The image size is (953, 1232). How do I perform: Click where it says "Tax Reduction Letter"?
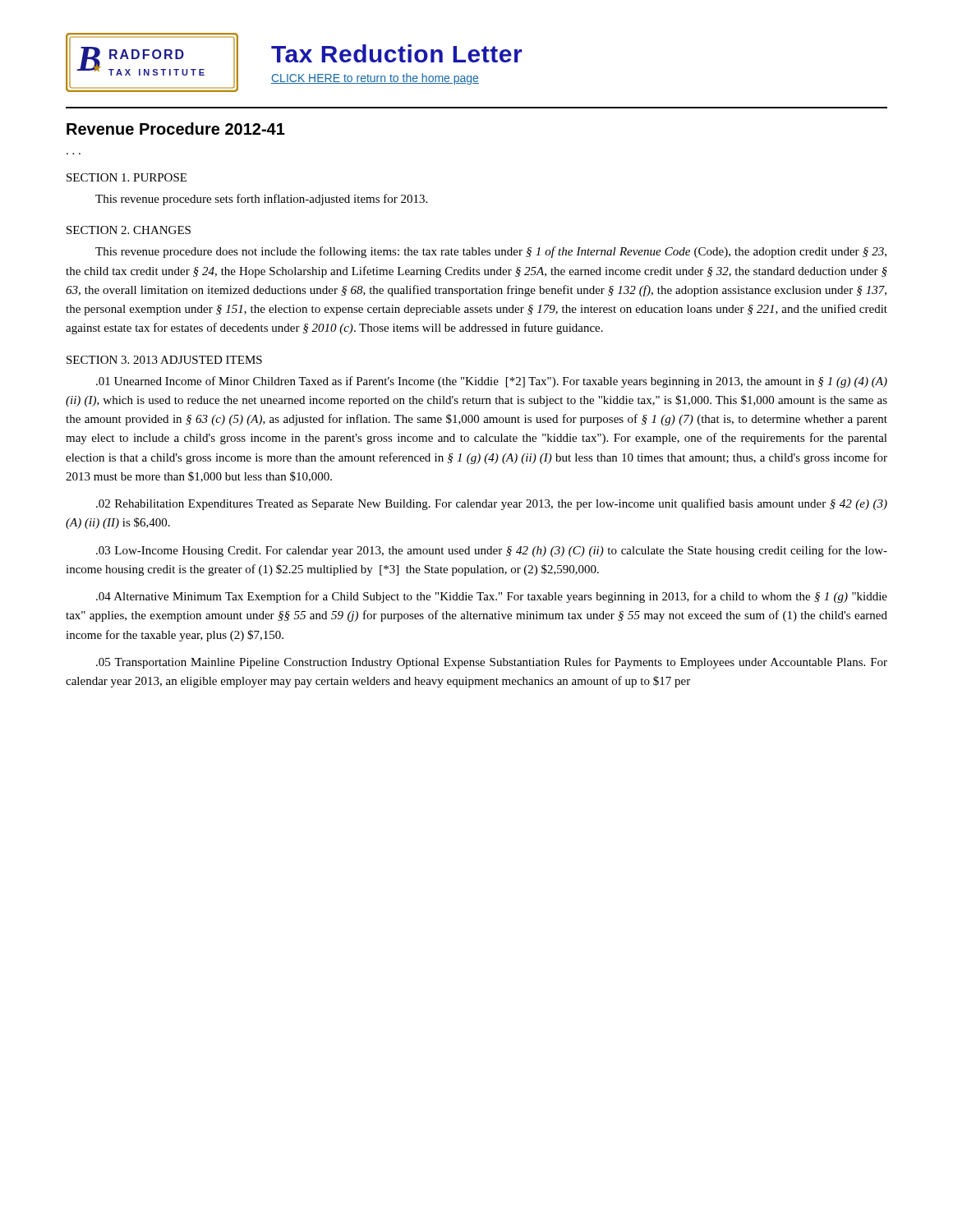tap(397, 54)
